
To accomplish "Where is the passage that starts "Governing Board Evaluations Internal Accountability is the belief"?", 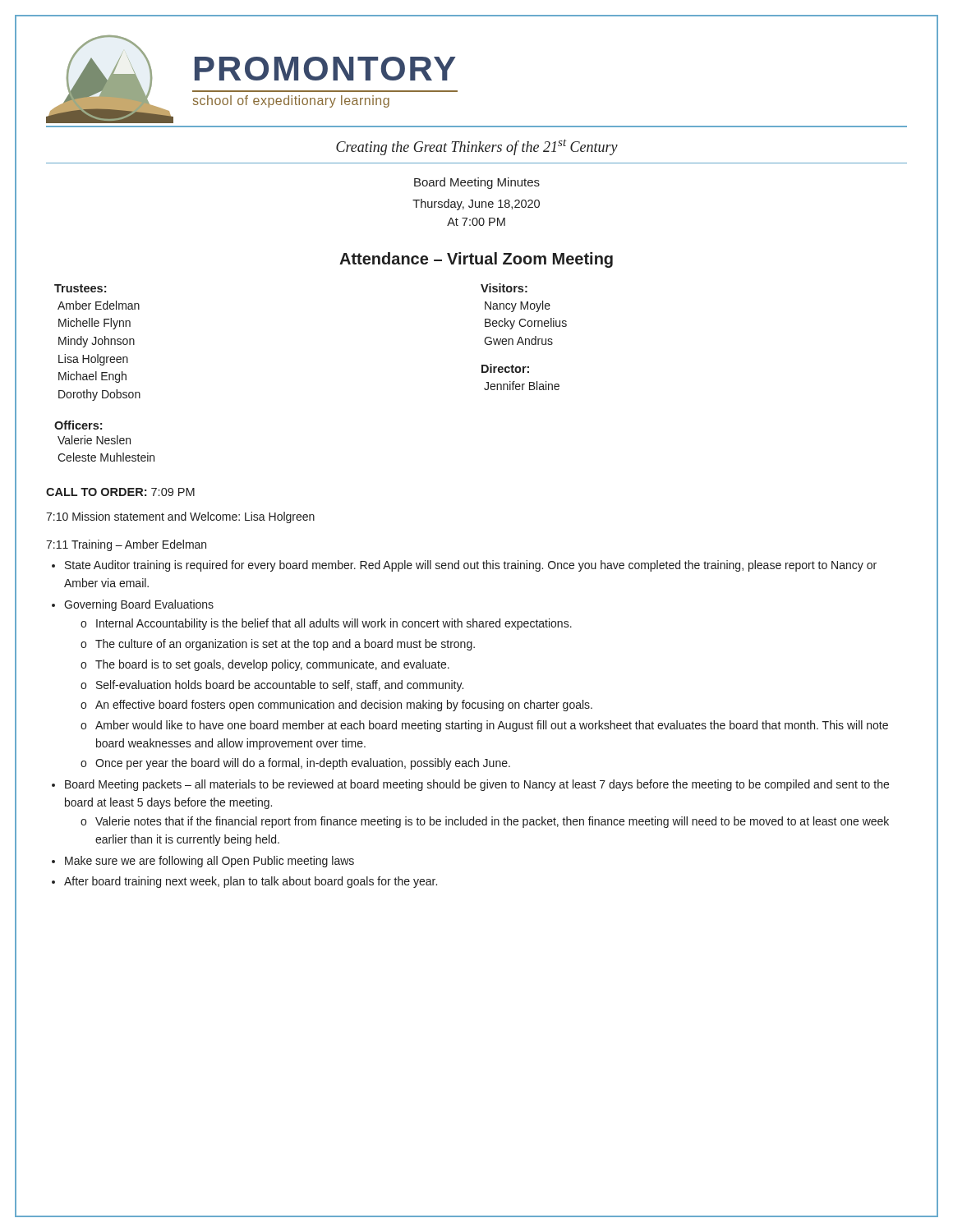I will click(x=139, y=605).
